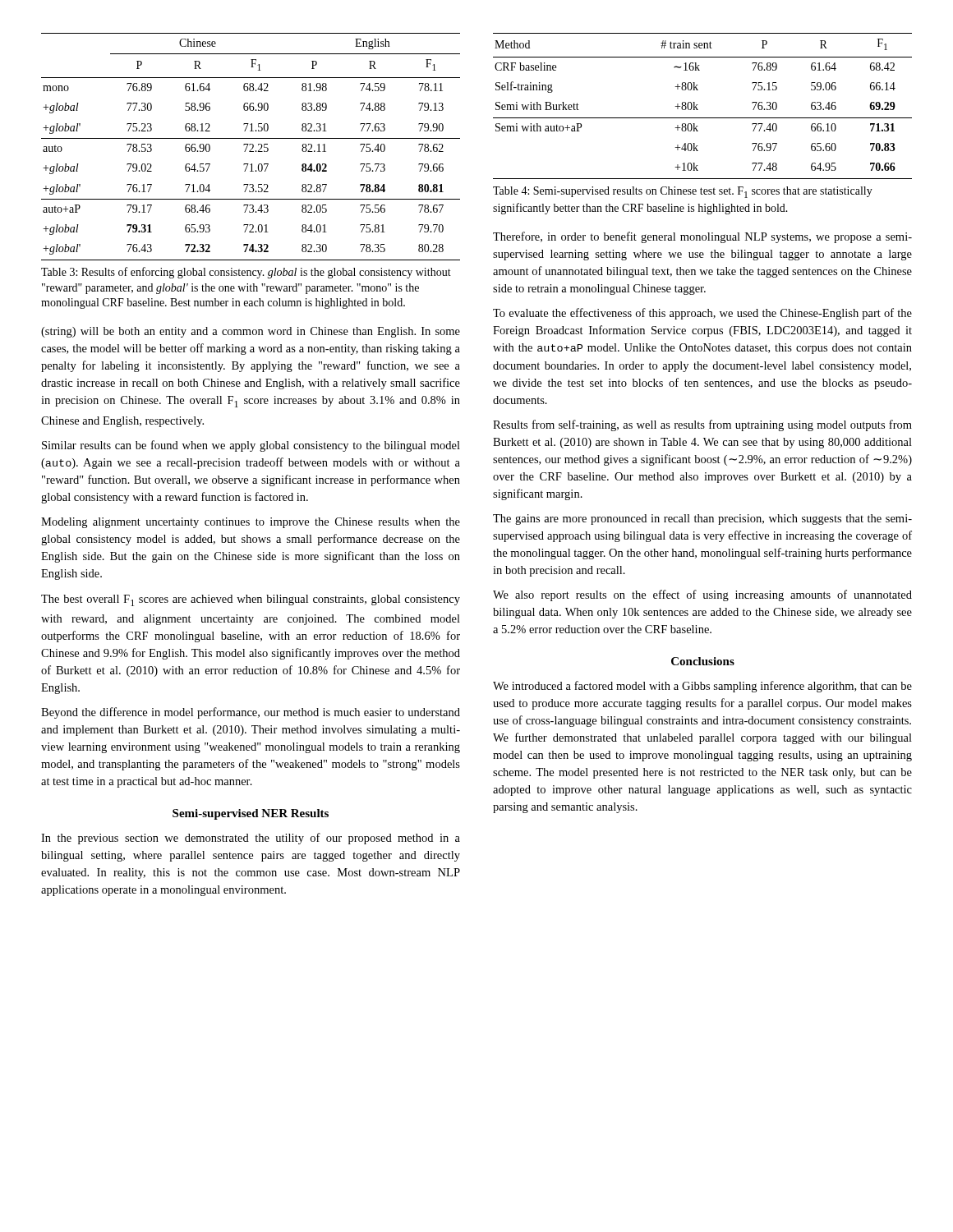Locate the caption that says "Table 4: Semi-supervised"

(x=683, y=199)
